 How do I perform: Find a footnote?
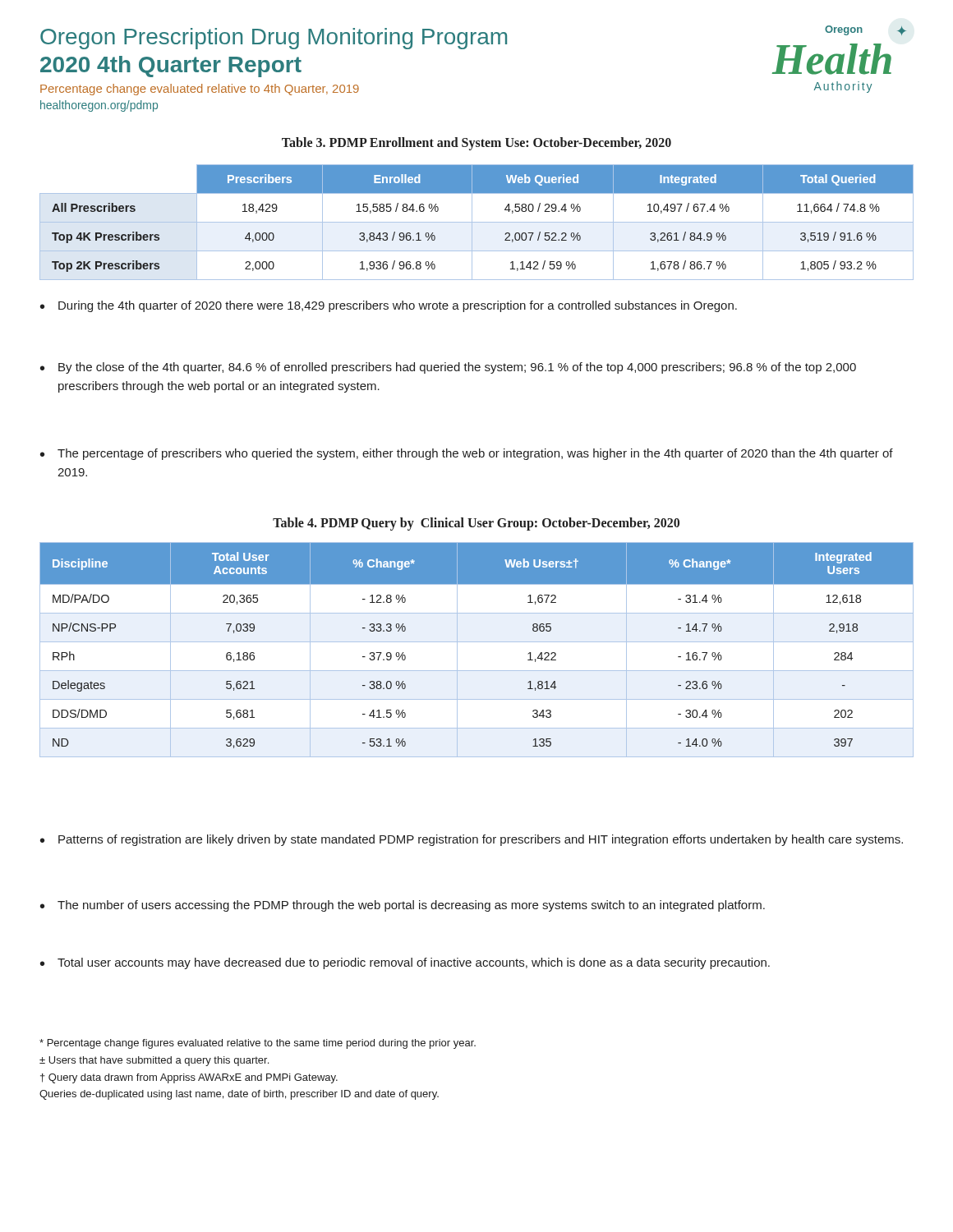258,1068
